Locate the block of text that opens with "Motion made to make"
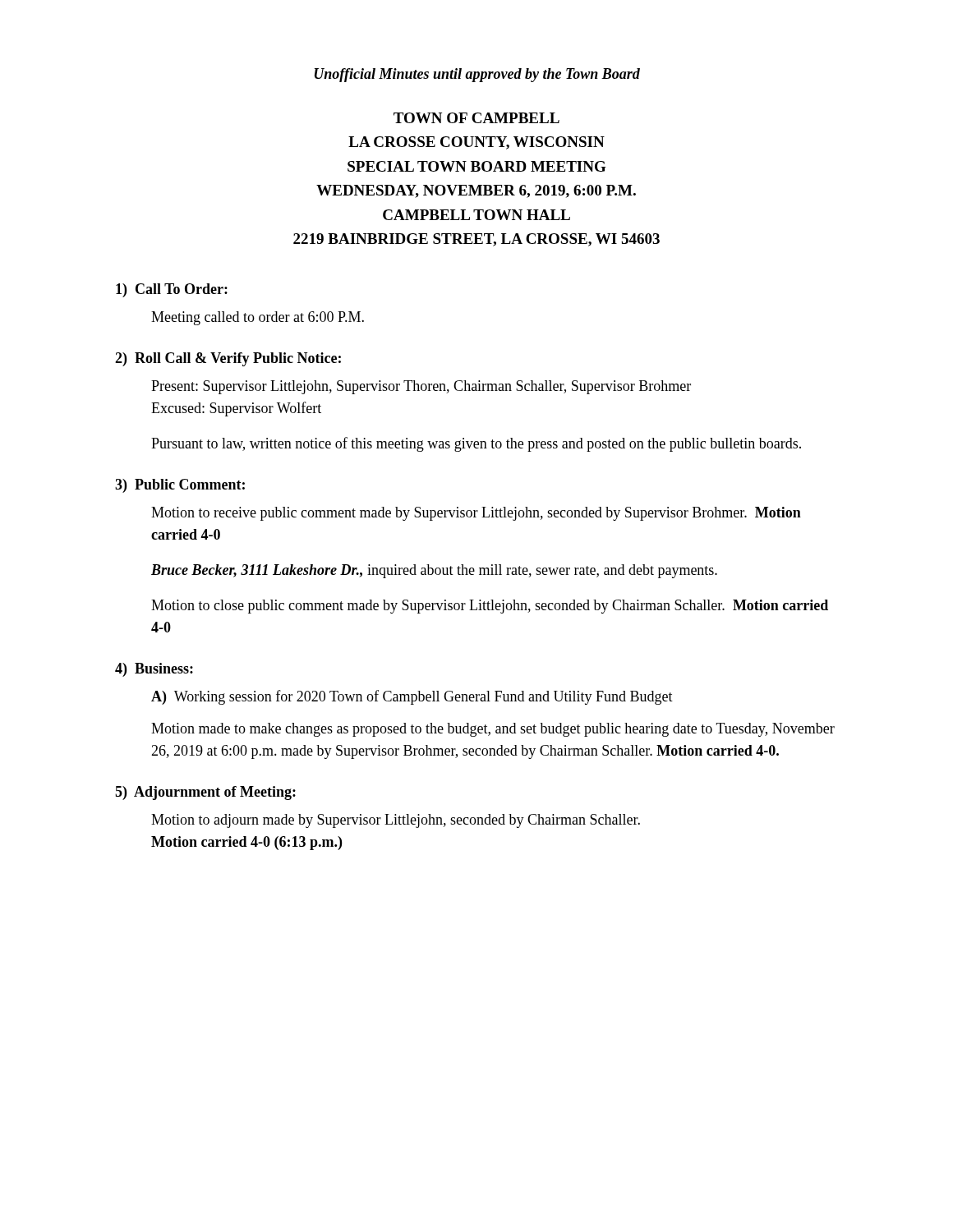This screenshot has width=953, height=1232. [493, 739]
